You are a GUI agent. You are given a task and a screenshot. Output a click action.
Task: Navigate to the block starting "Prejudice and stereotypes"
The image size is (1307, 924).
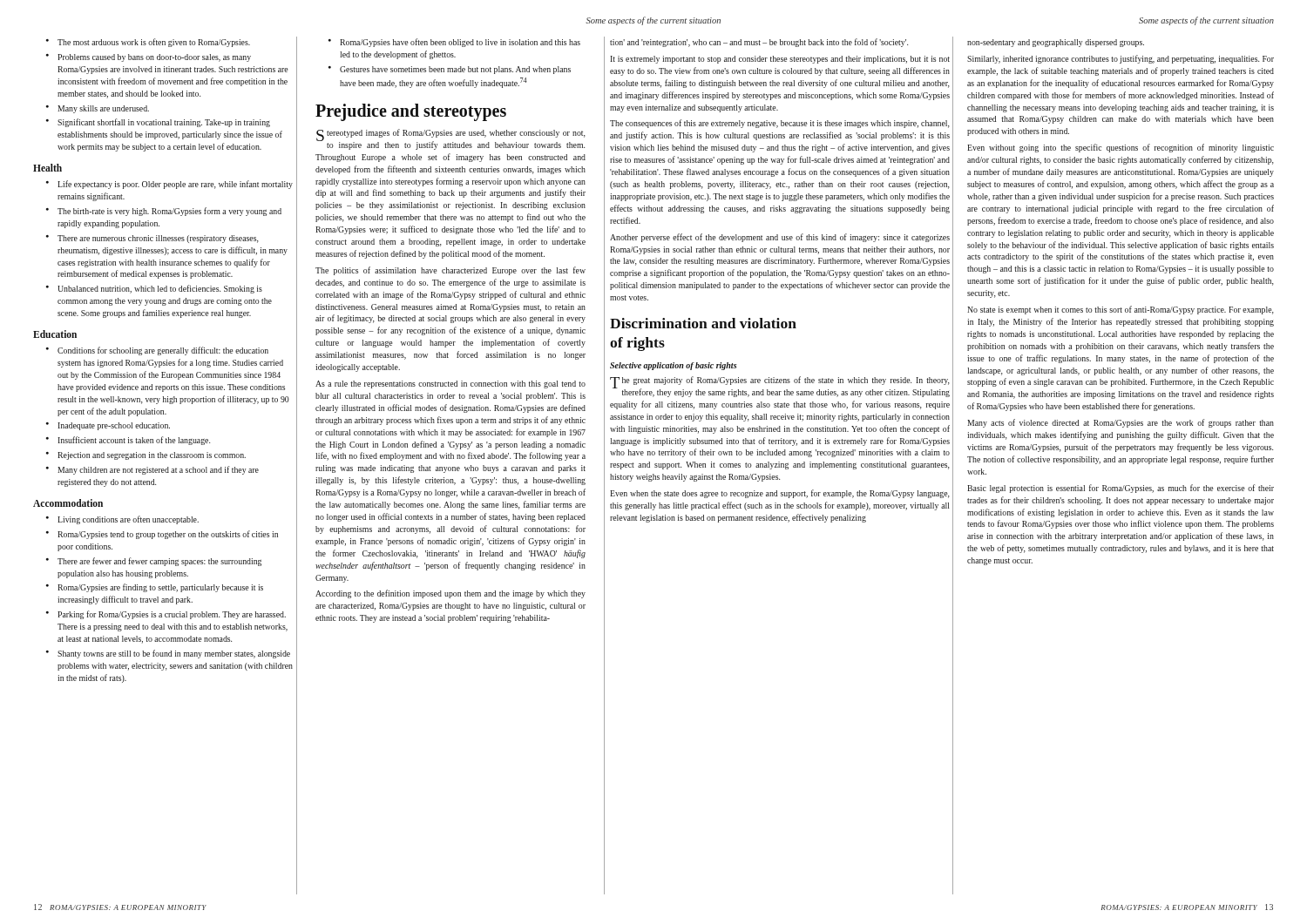click(450, 111)
